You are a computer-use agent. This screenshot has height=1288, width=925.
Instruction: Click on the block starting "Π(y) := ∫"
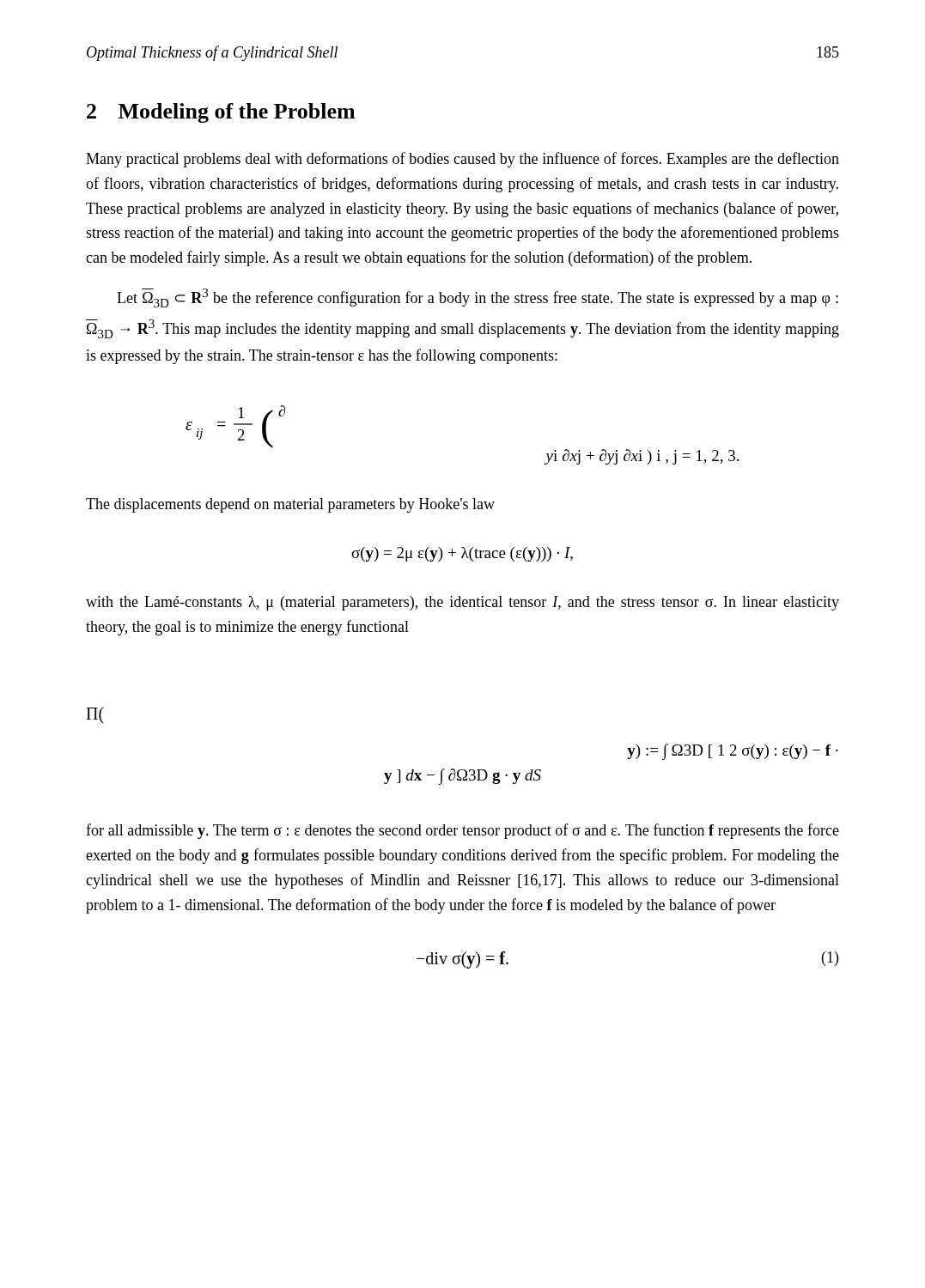(95, 715)
